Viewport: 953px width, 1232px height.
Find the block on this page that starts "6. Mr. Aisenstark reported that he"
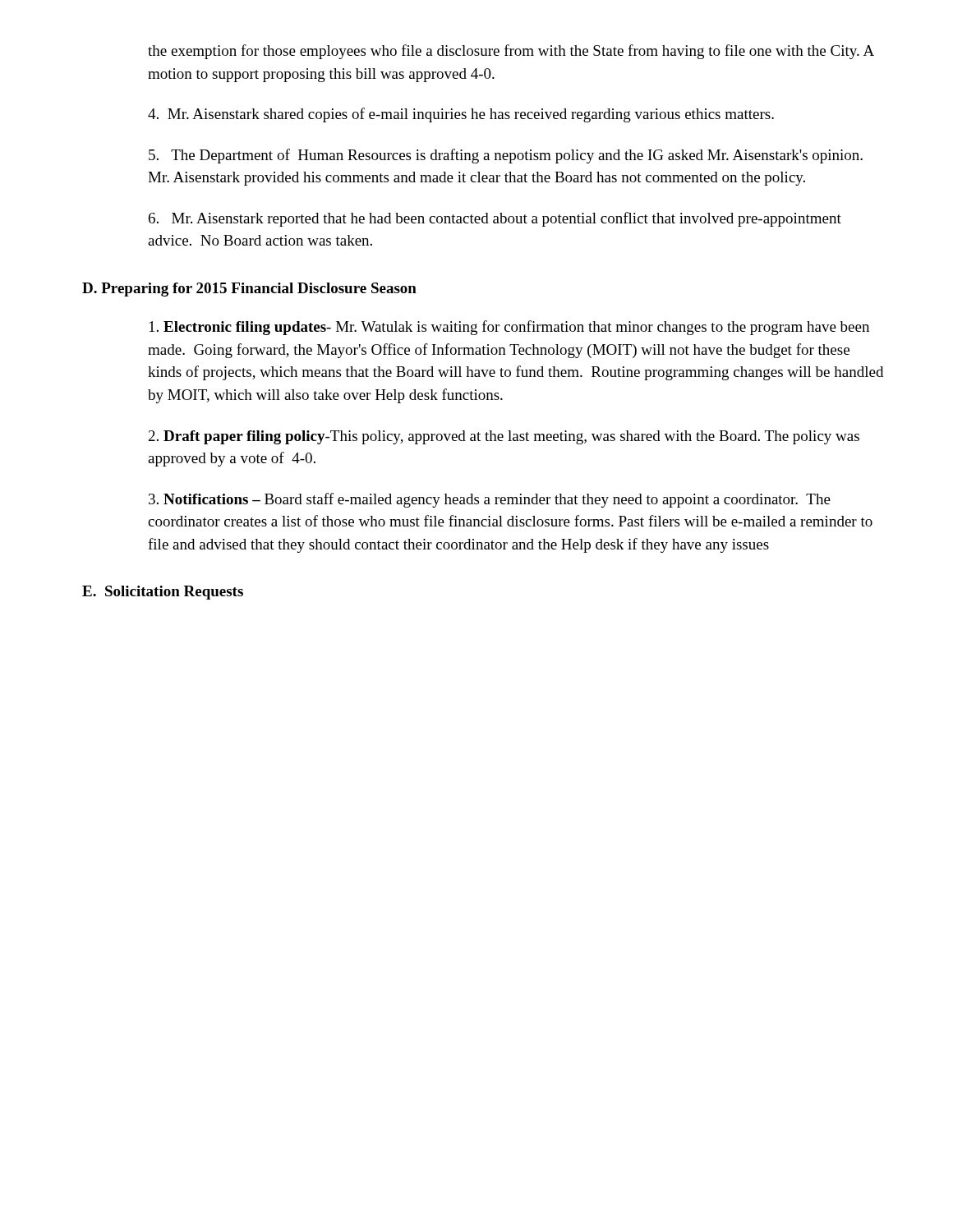[494, 229]
